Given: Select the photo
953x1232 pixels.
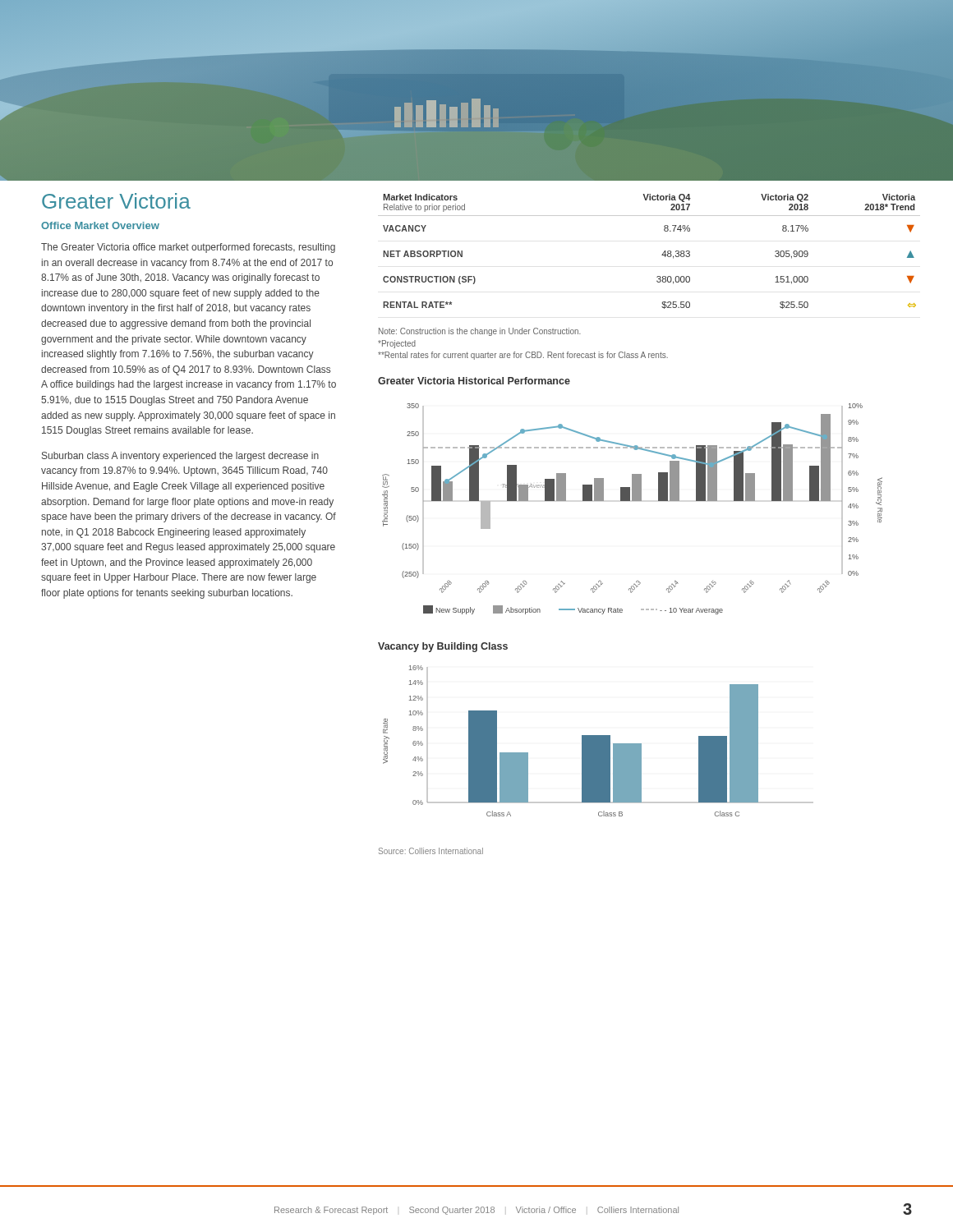Looking at the screenshot, I should point(476,90).
